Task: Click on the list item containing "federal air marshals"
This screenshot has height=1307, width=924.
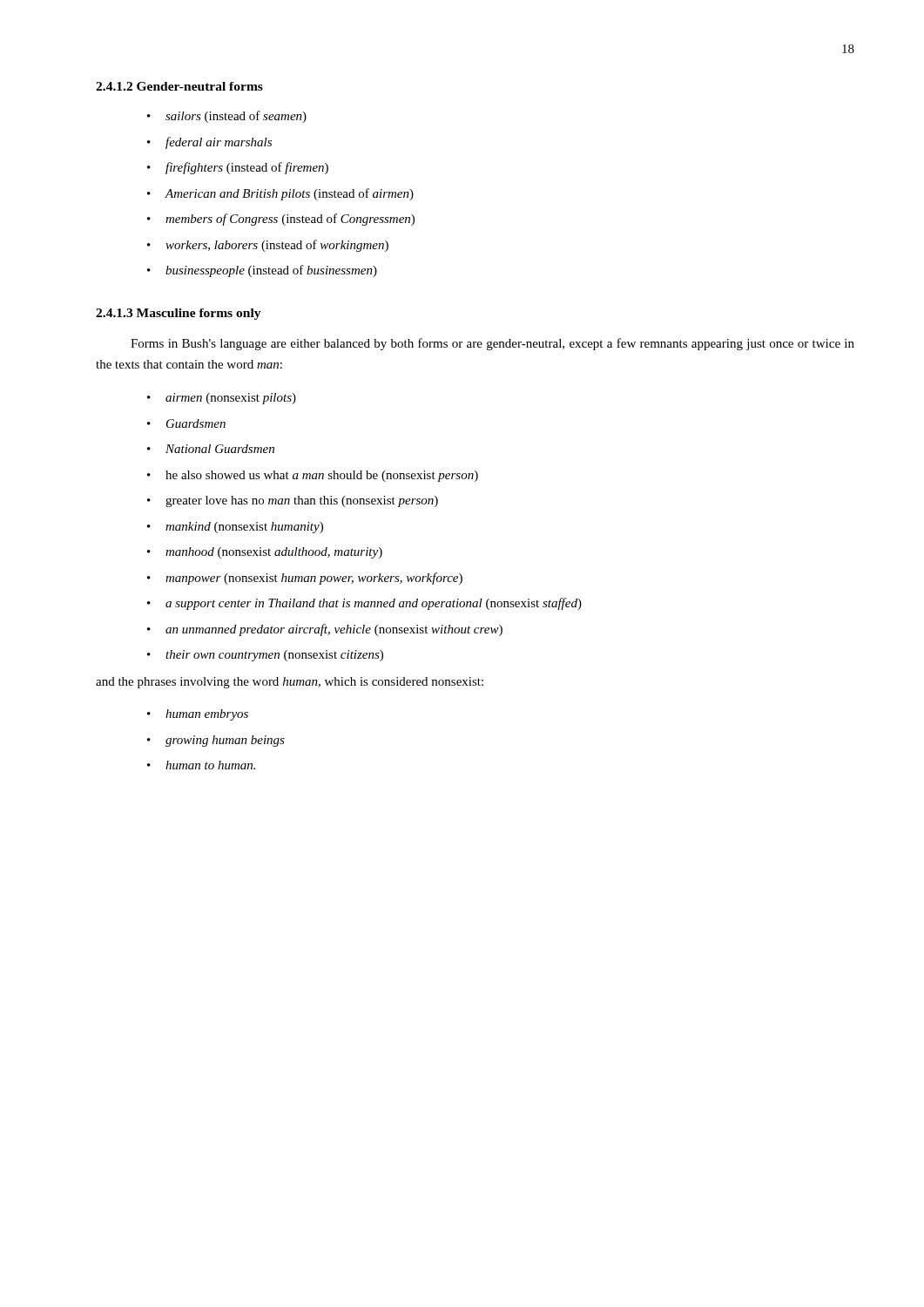Action: pos(219,142)
